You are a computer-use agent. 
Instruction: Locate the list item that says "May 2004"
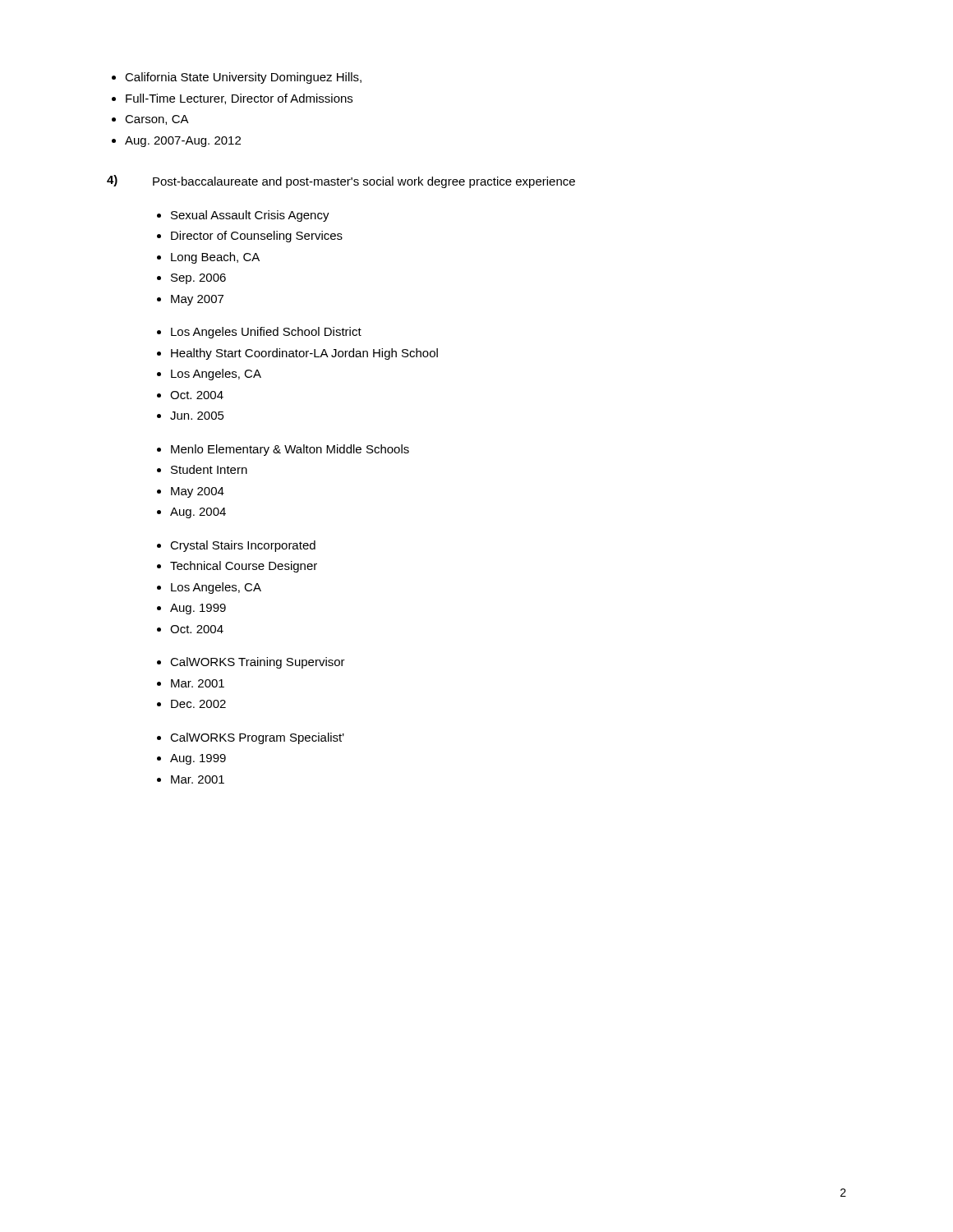pos(198,492)
